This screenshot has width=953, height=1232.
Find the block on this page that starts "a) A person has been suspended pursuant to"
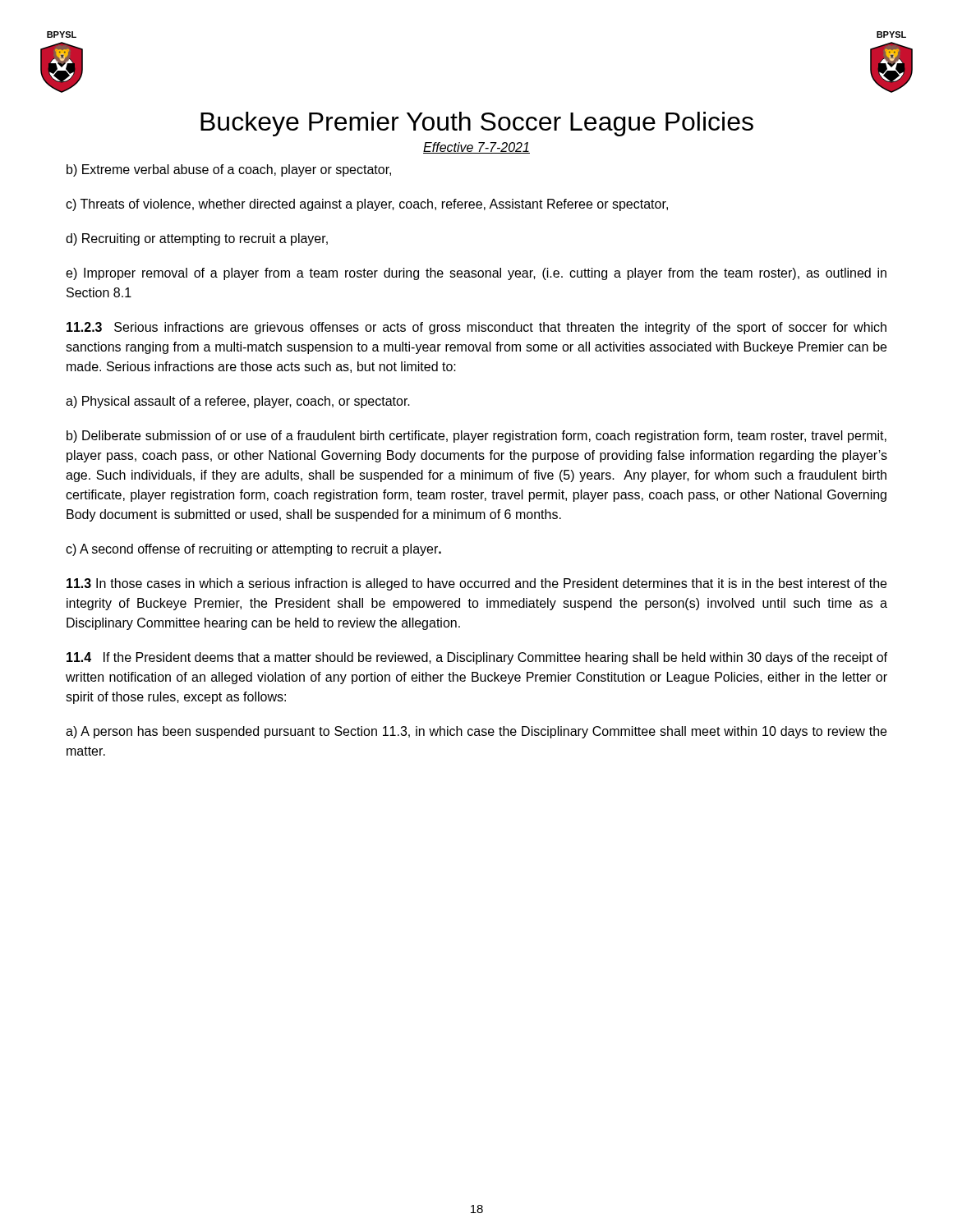(x=476, y=741)
